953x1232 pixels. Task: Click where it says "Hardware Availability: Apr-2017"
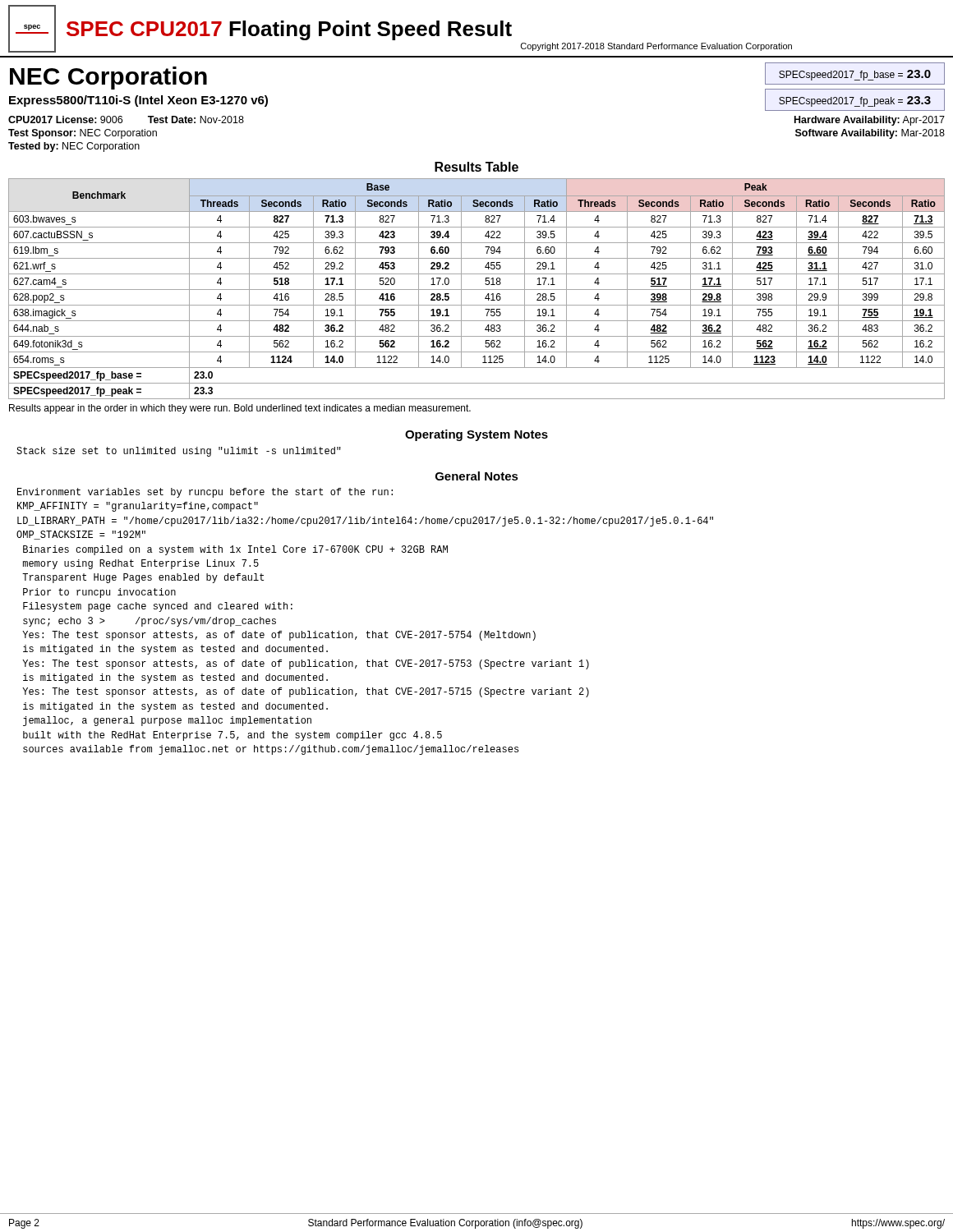(x=869, y=120)
